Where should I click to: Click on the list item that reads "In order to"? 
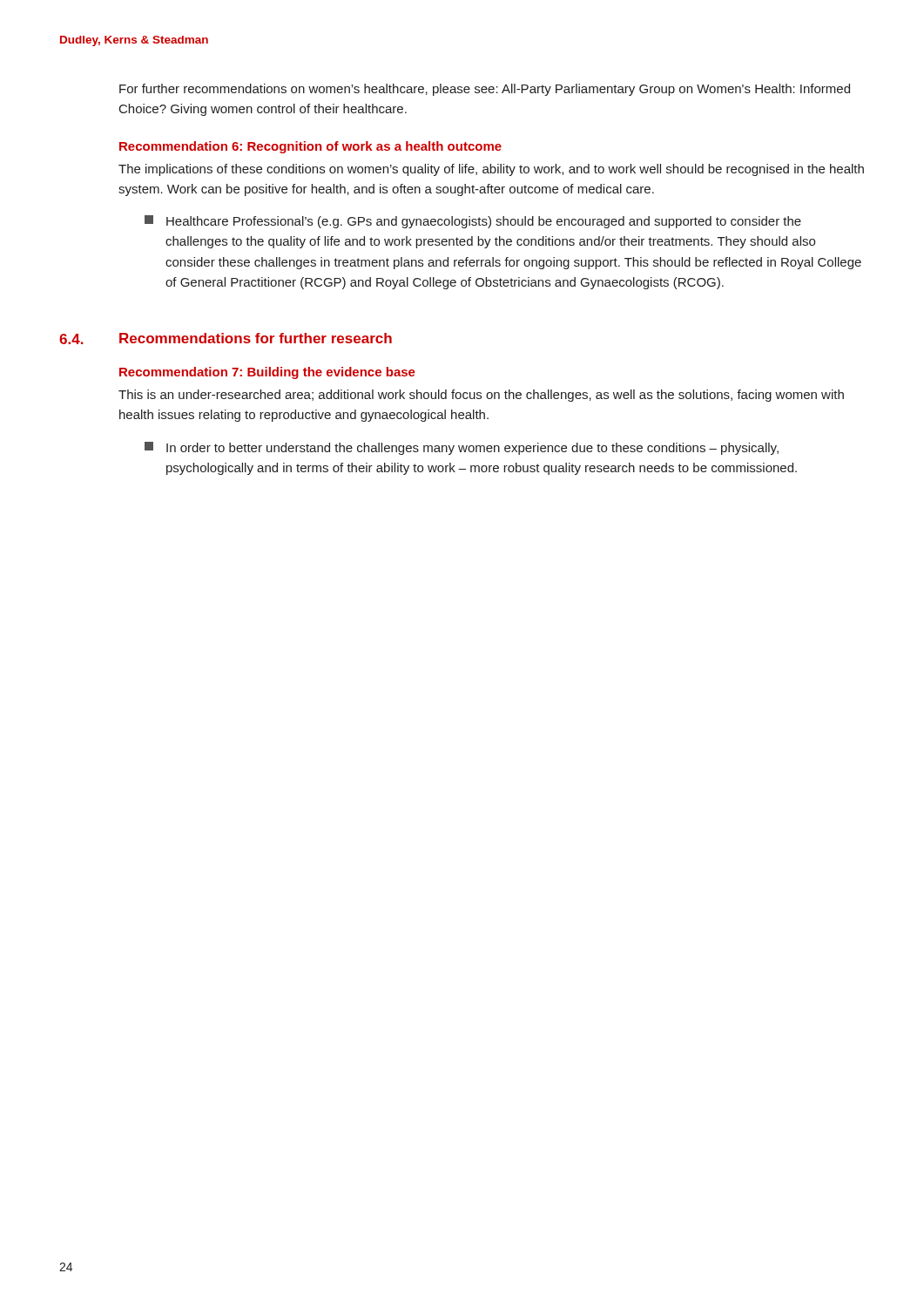(505, 457)
